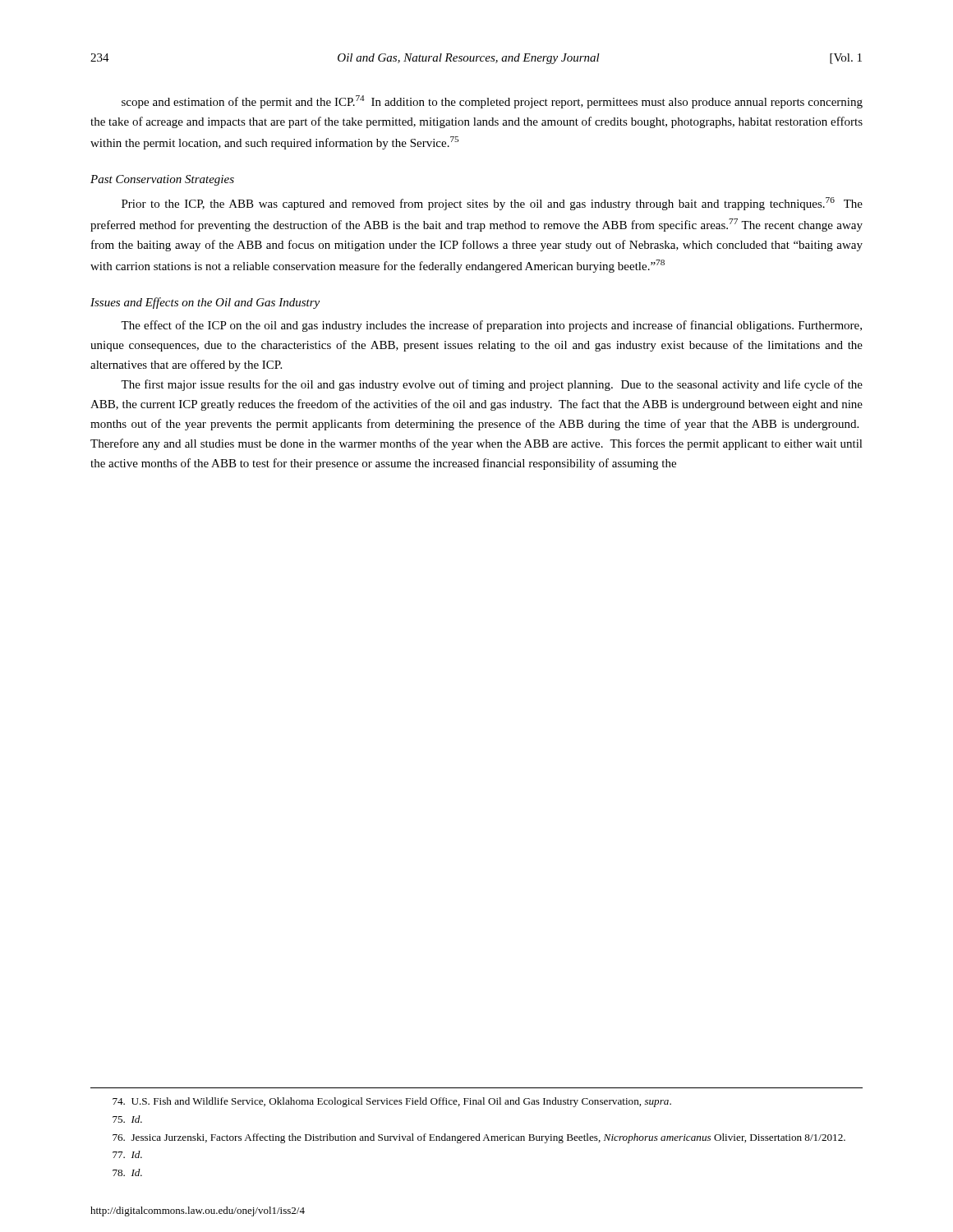
Task: Navigate to the block starting "Past Conservation Strategies"
Action: point(162,179)
